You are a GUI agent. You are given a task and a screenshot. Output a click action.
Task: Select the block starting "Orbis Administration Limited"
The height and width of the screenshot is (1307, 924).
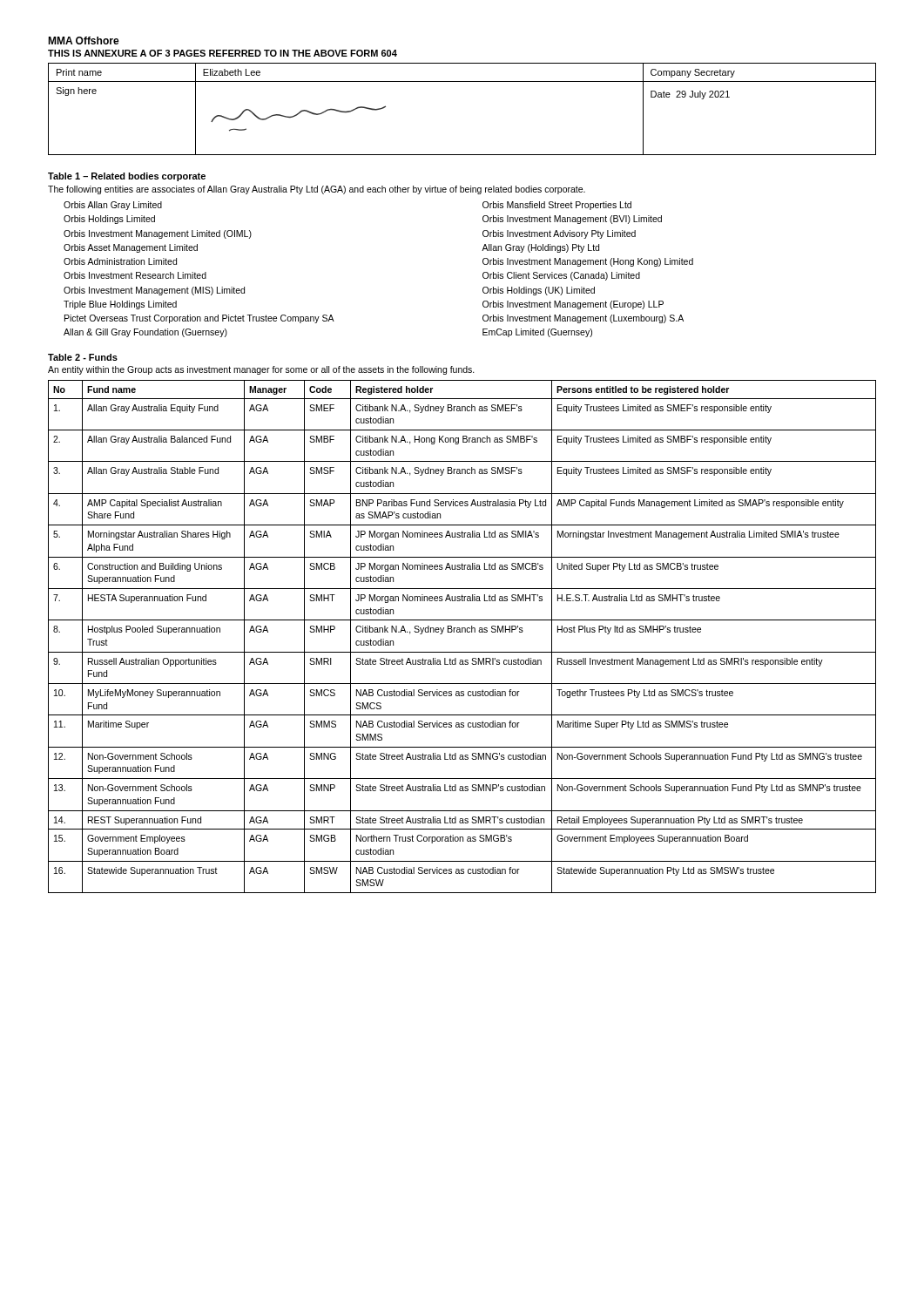tap(120, 261)
